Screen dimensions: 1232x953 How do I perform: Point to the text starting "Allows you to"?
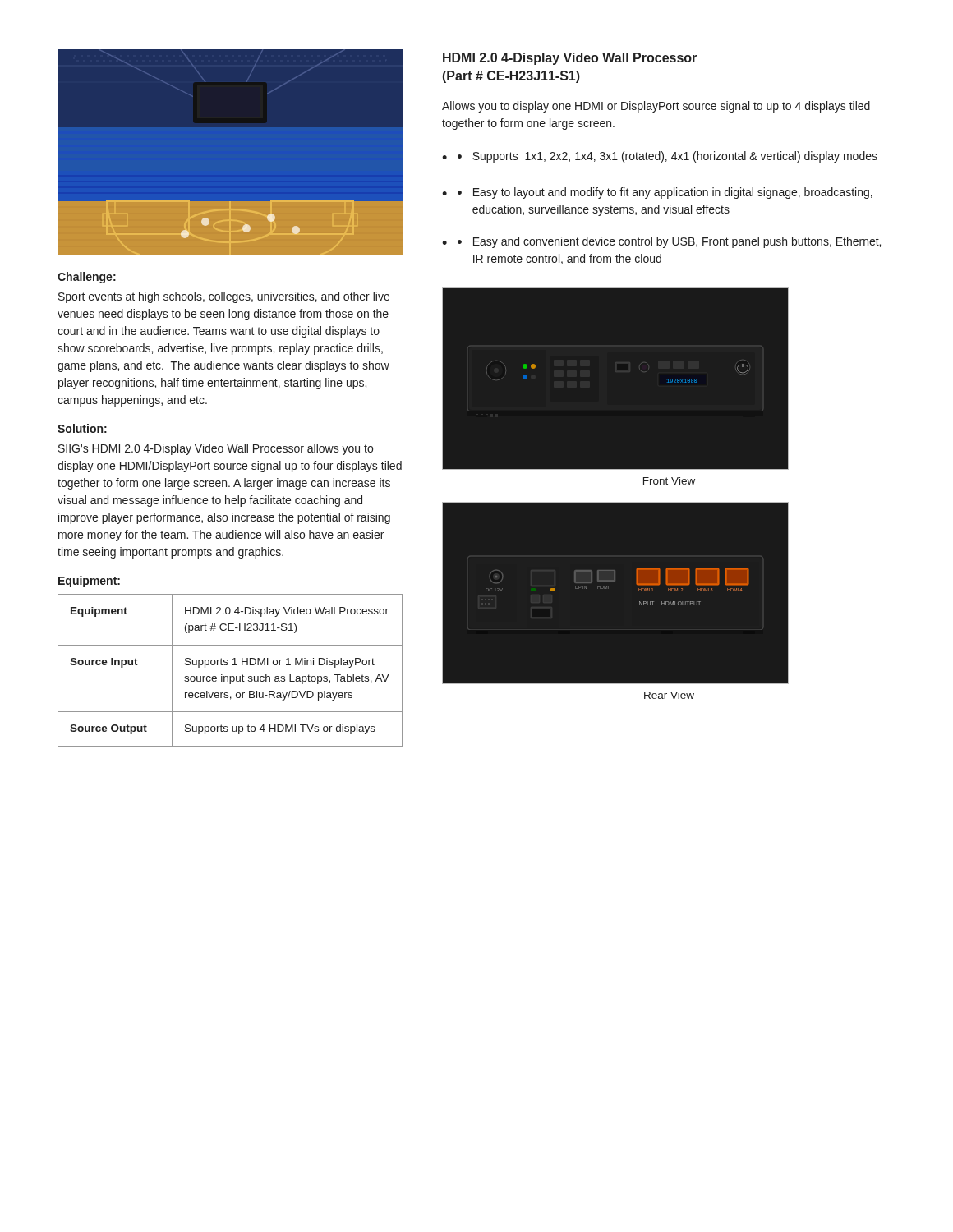point(656,115)
